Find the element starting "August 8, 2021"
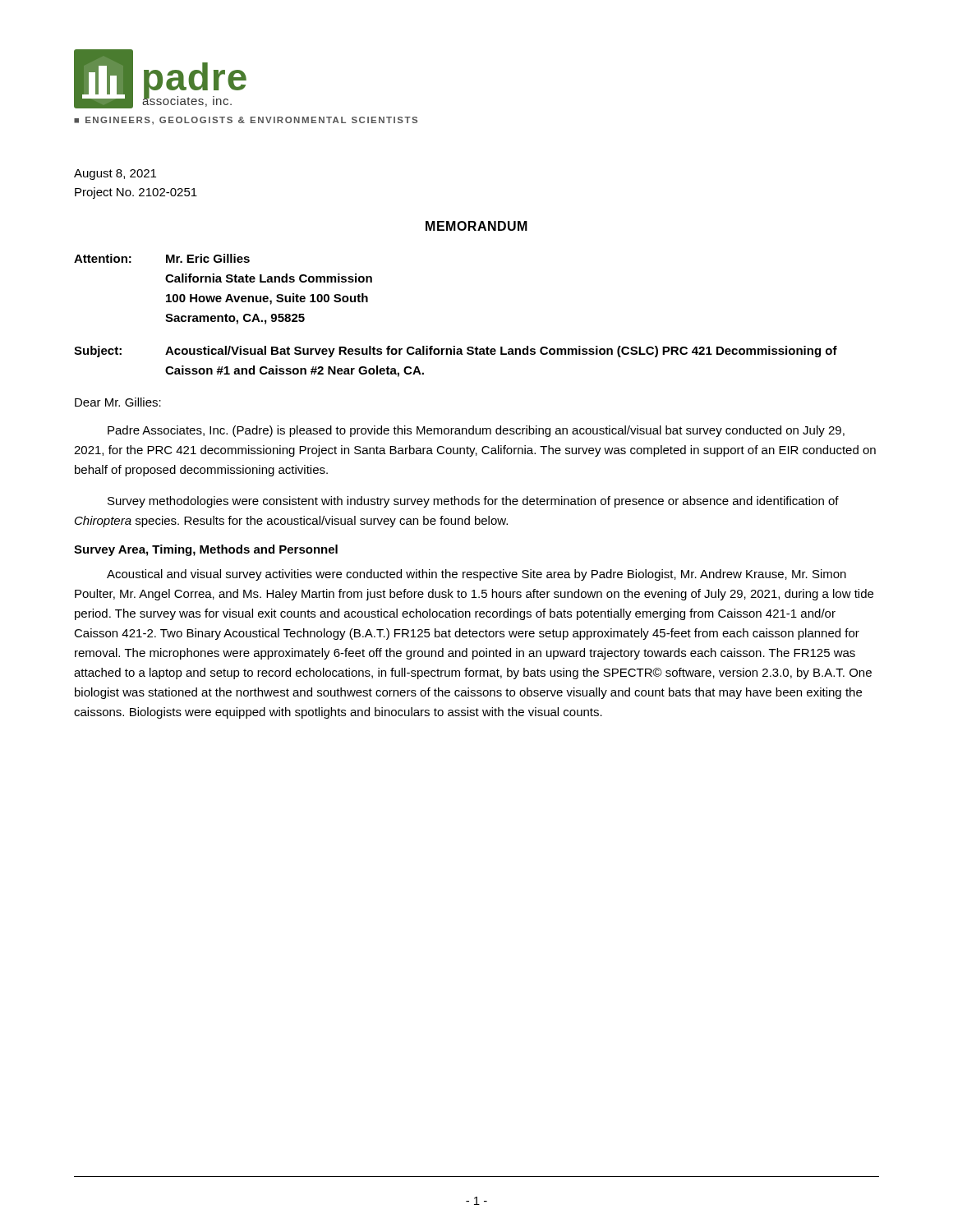The image size is (953, 1232). [136, 182]
